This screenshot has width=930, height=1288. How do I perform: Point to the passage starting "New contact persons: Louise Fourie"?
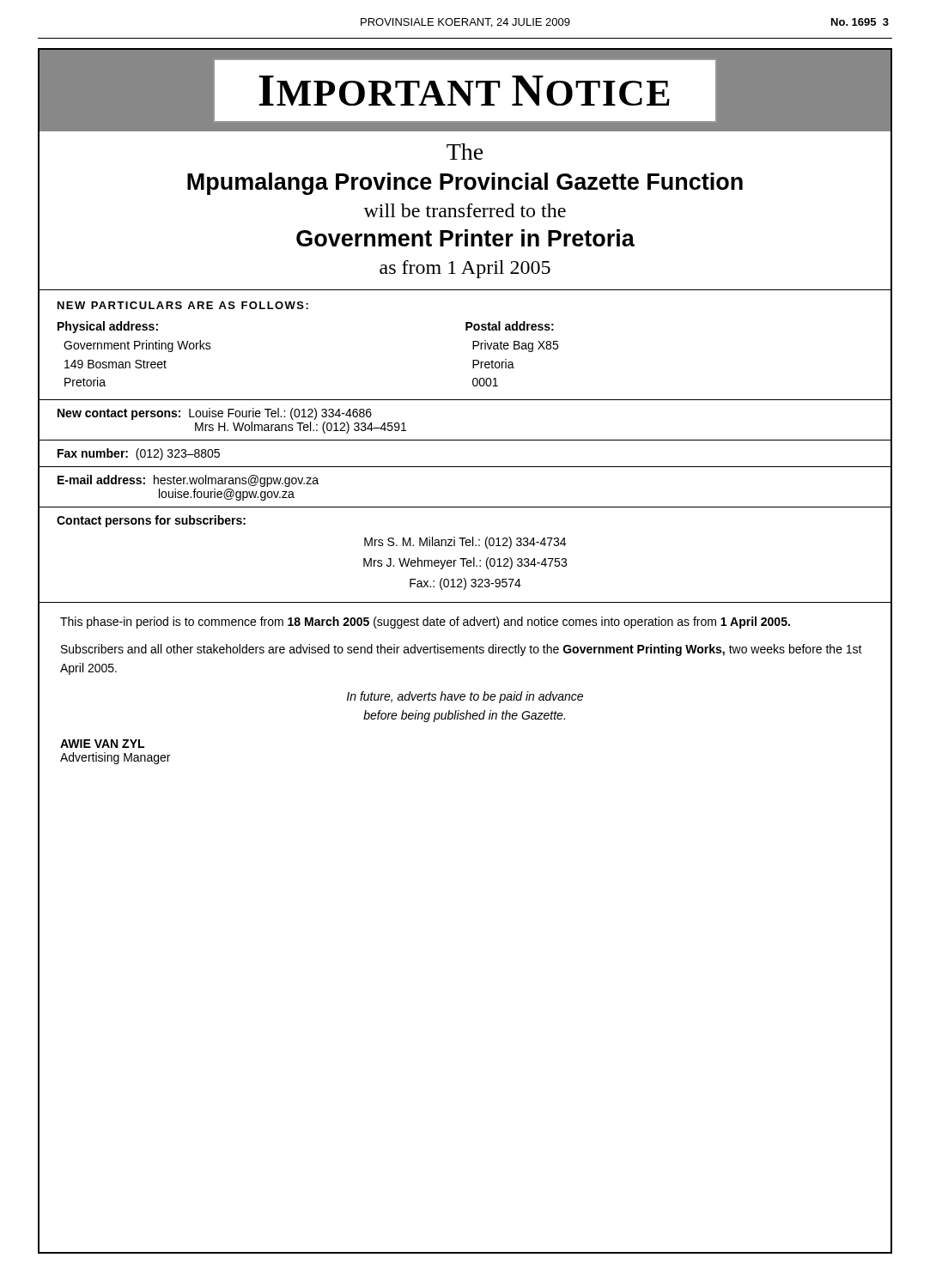click(x=232, y=420)
